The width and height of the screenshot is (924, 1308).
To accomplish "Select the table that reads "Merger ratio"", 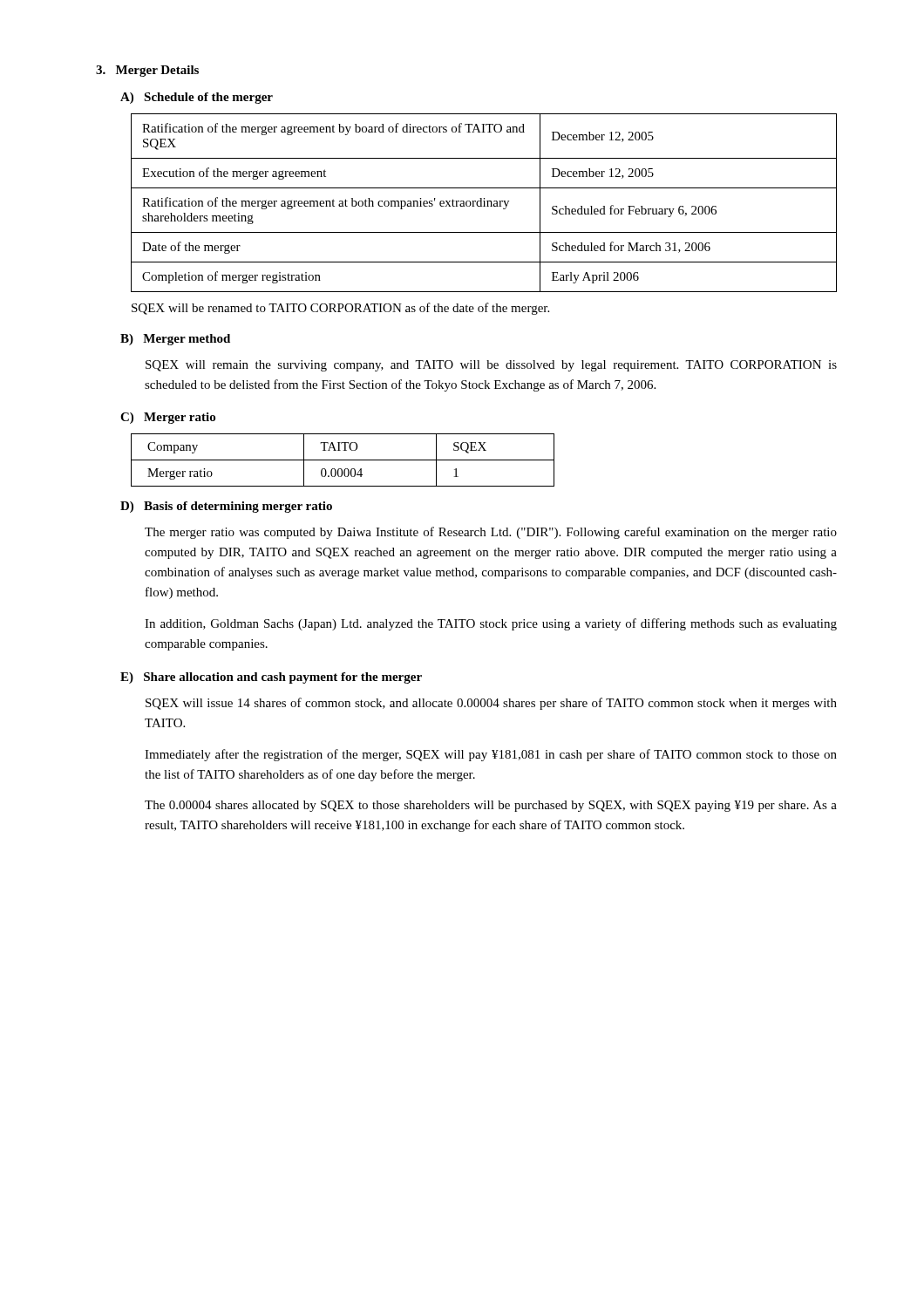I will (x=484, y=460).
